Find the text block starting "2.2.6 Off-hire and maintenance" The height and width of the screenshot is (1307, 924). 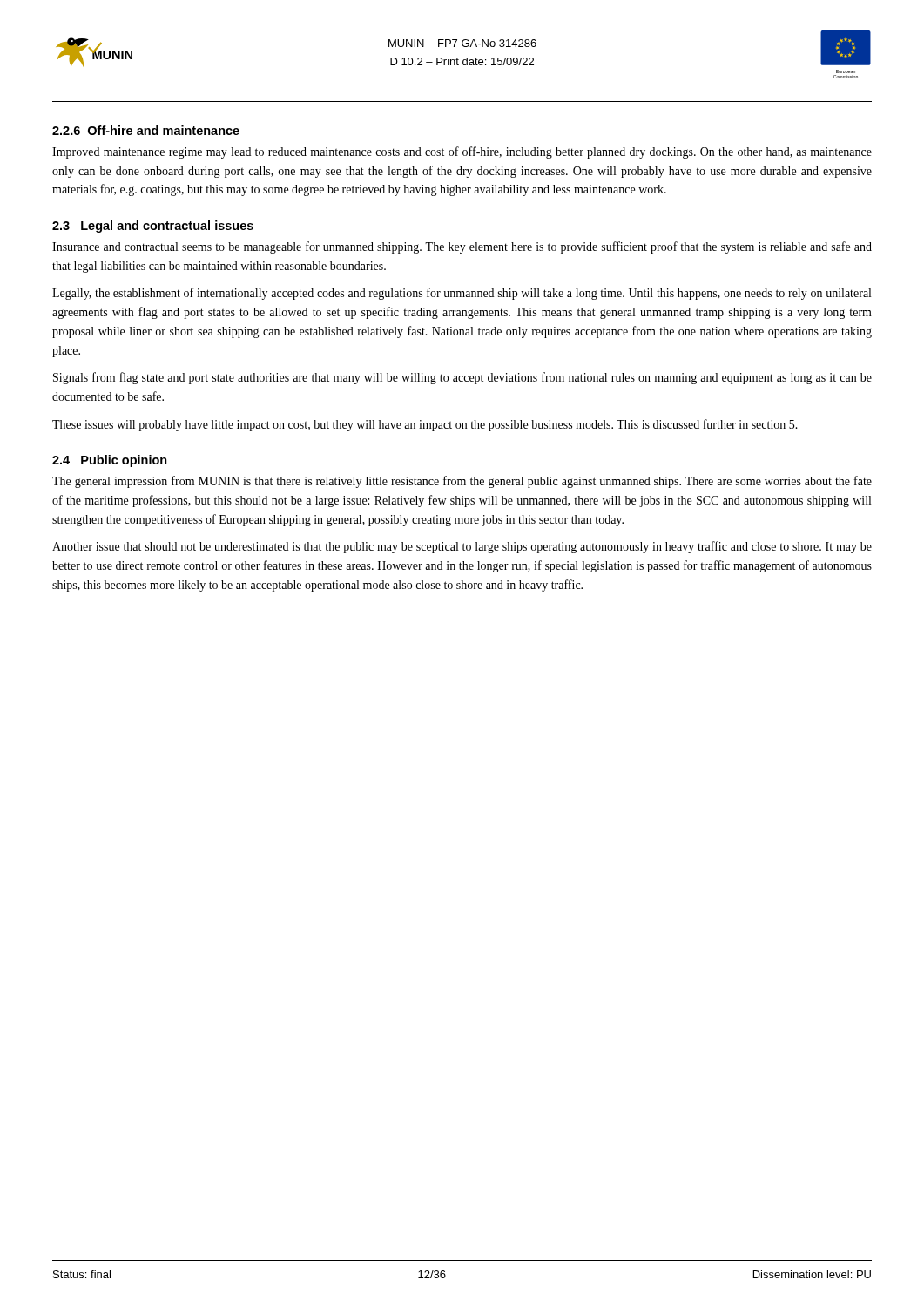(x=146, y=131)
